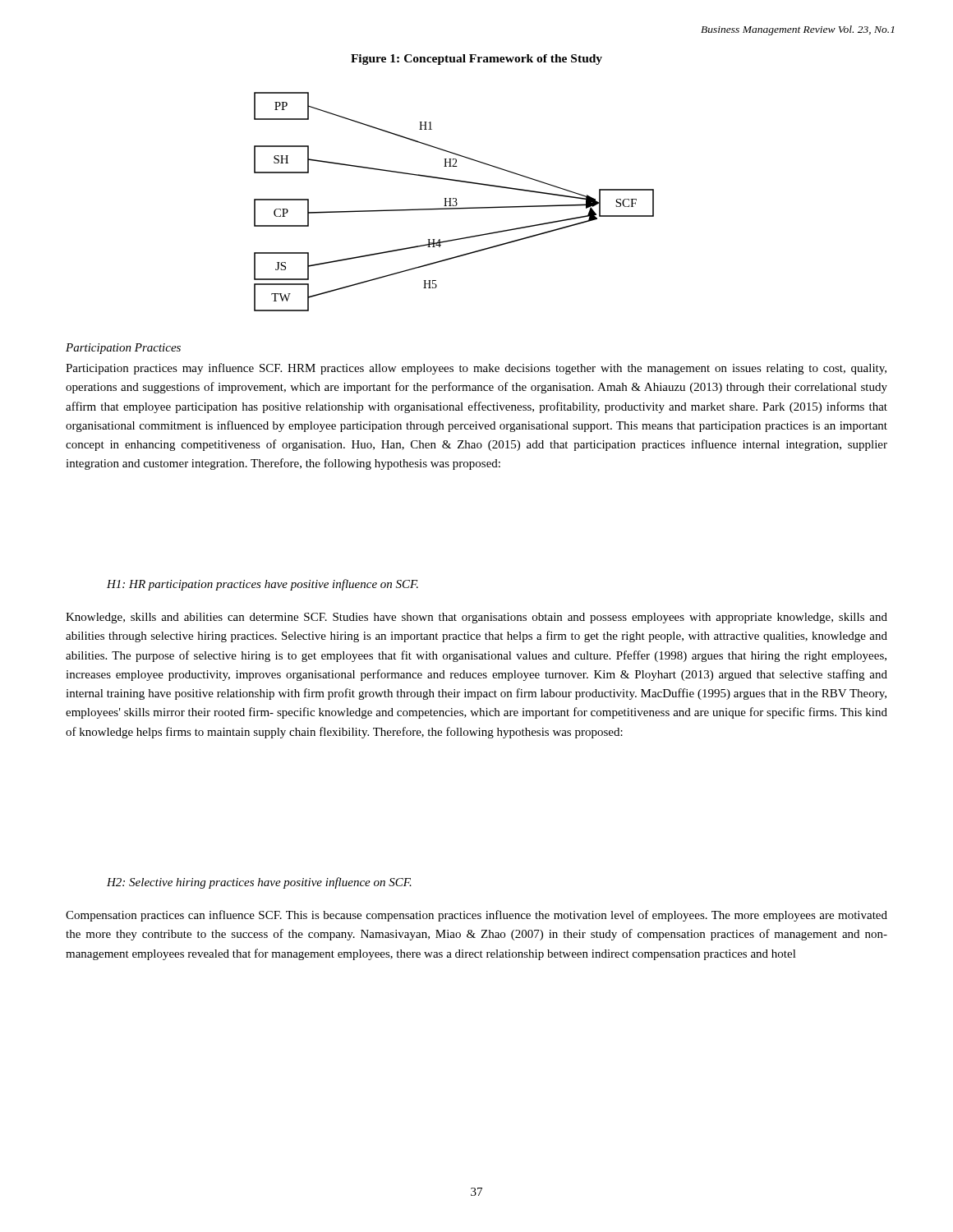The height and width of the screenshot is (1232, 953).
Task: Where is the passage that starts "Knowledge, skills and abilities can determine"?
Action: click(476, 674)
